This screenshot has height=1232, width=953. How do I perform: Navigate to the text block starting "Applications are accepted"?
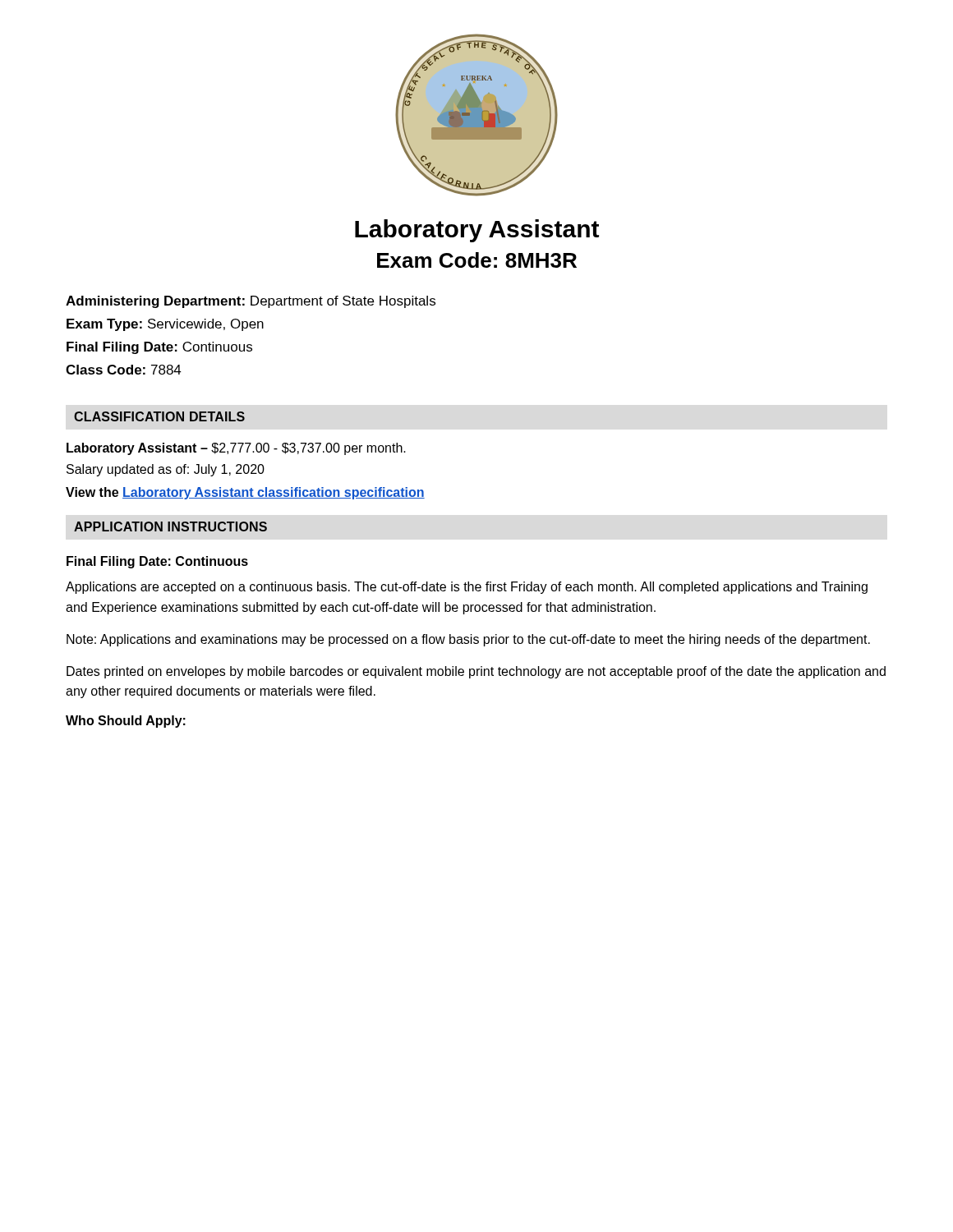[467, 597]
